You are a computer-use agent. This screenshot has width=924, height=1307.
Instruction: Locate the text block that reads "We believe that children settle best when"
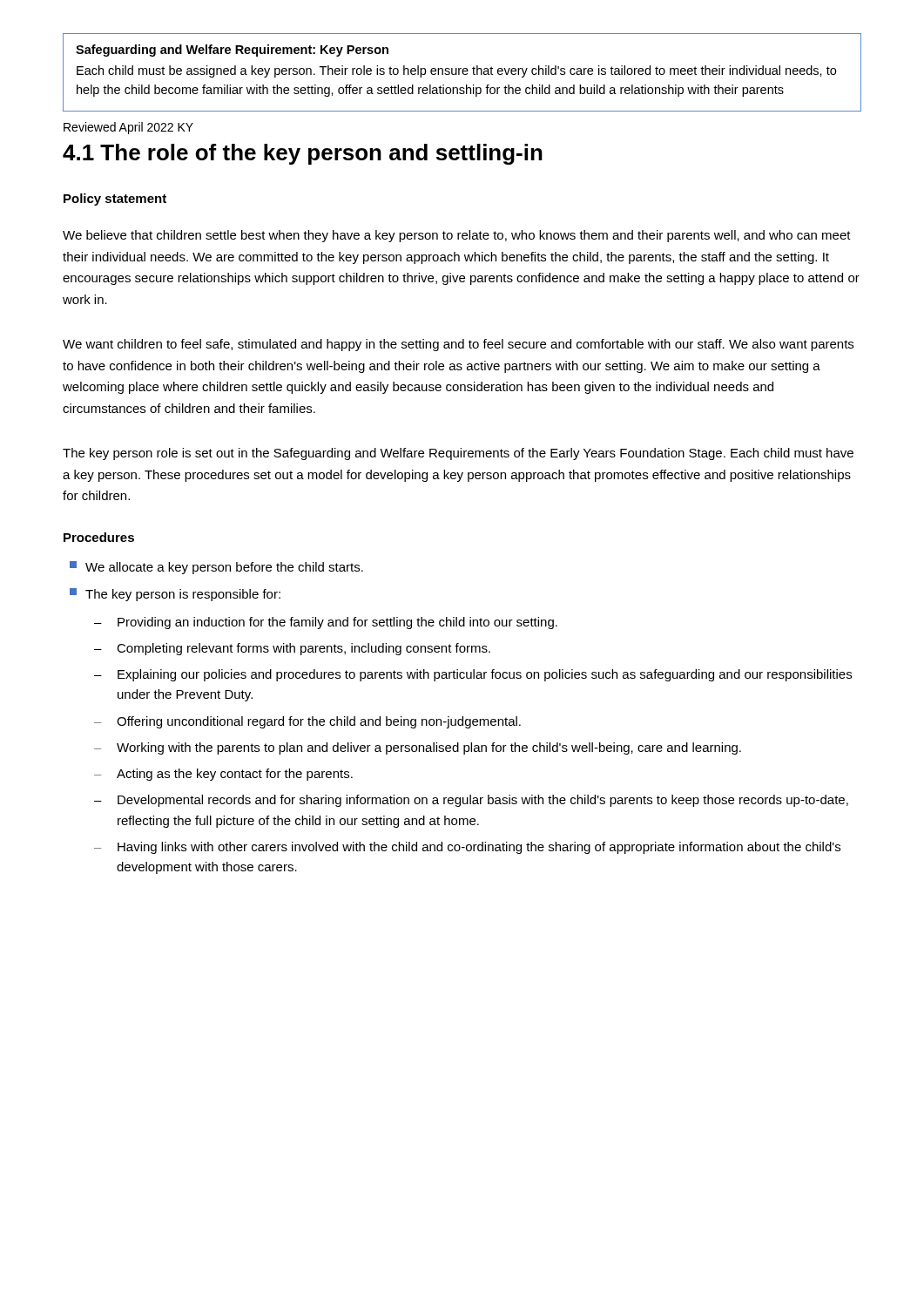461,267
